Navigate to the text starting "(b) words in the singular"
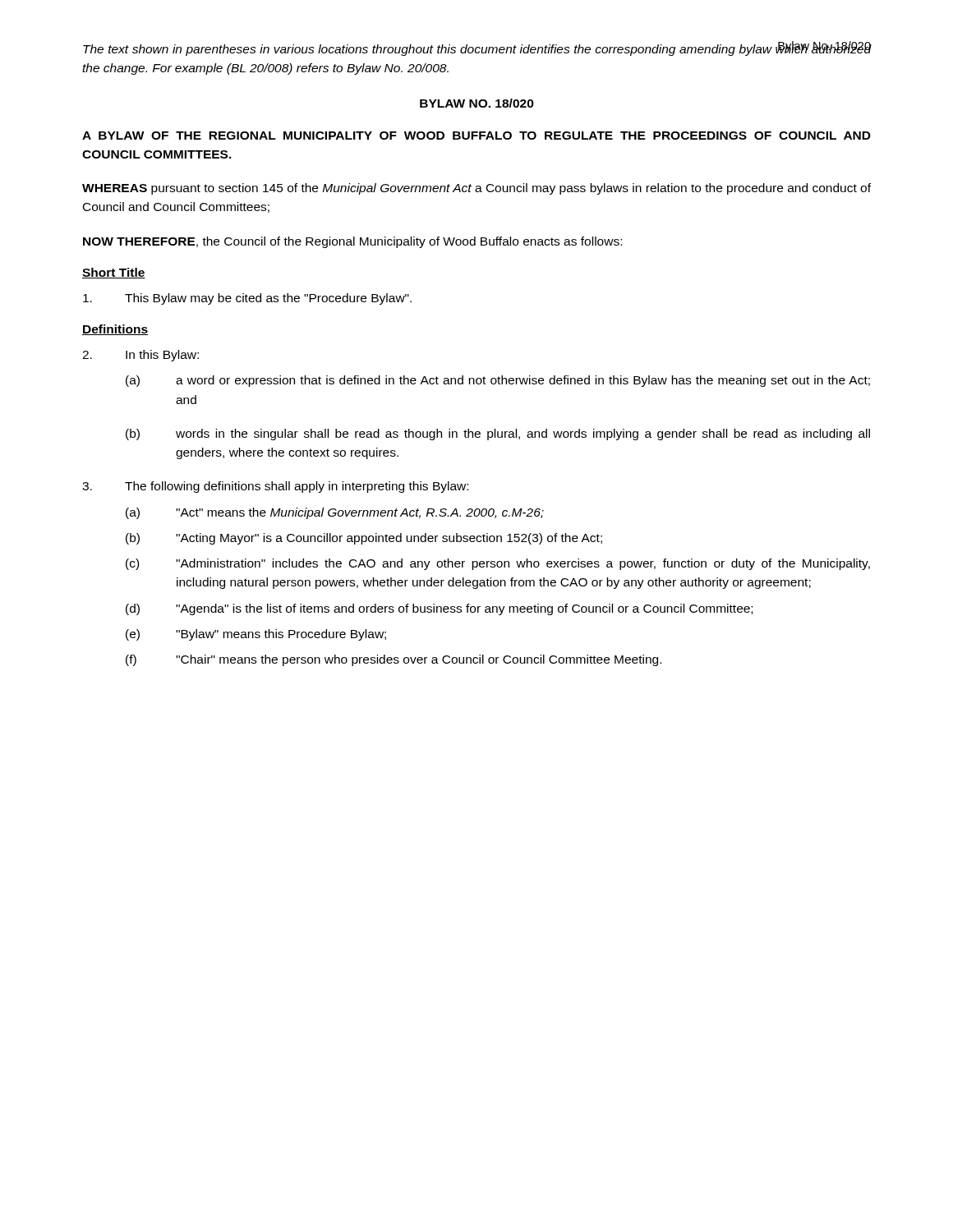This screenshot has height=1232, width=953. [x=498, y=443]
